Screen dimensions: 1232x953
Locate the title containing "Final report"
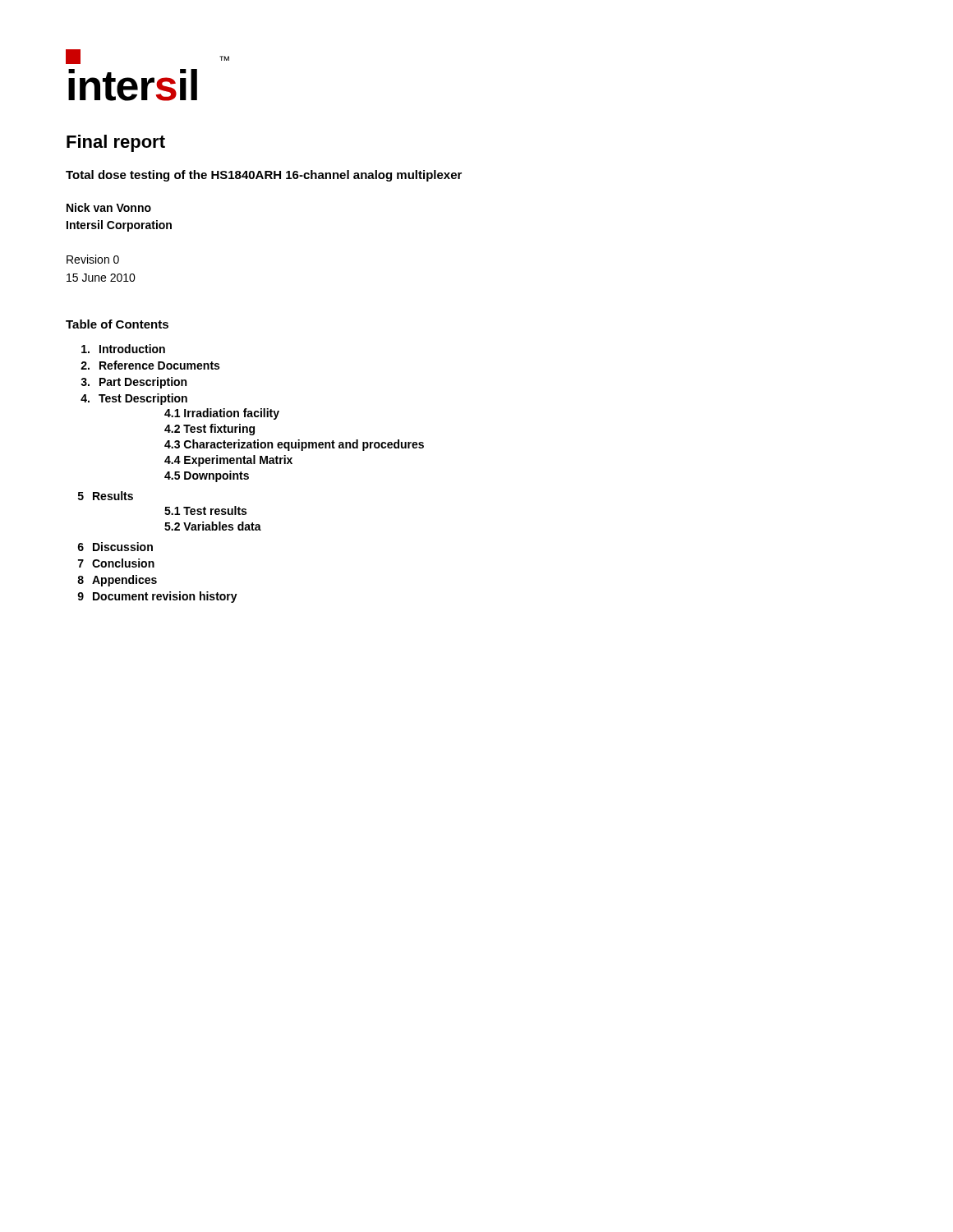click(x=115, y=142)
